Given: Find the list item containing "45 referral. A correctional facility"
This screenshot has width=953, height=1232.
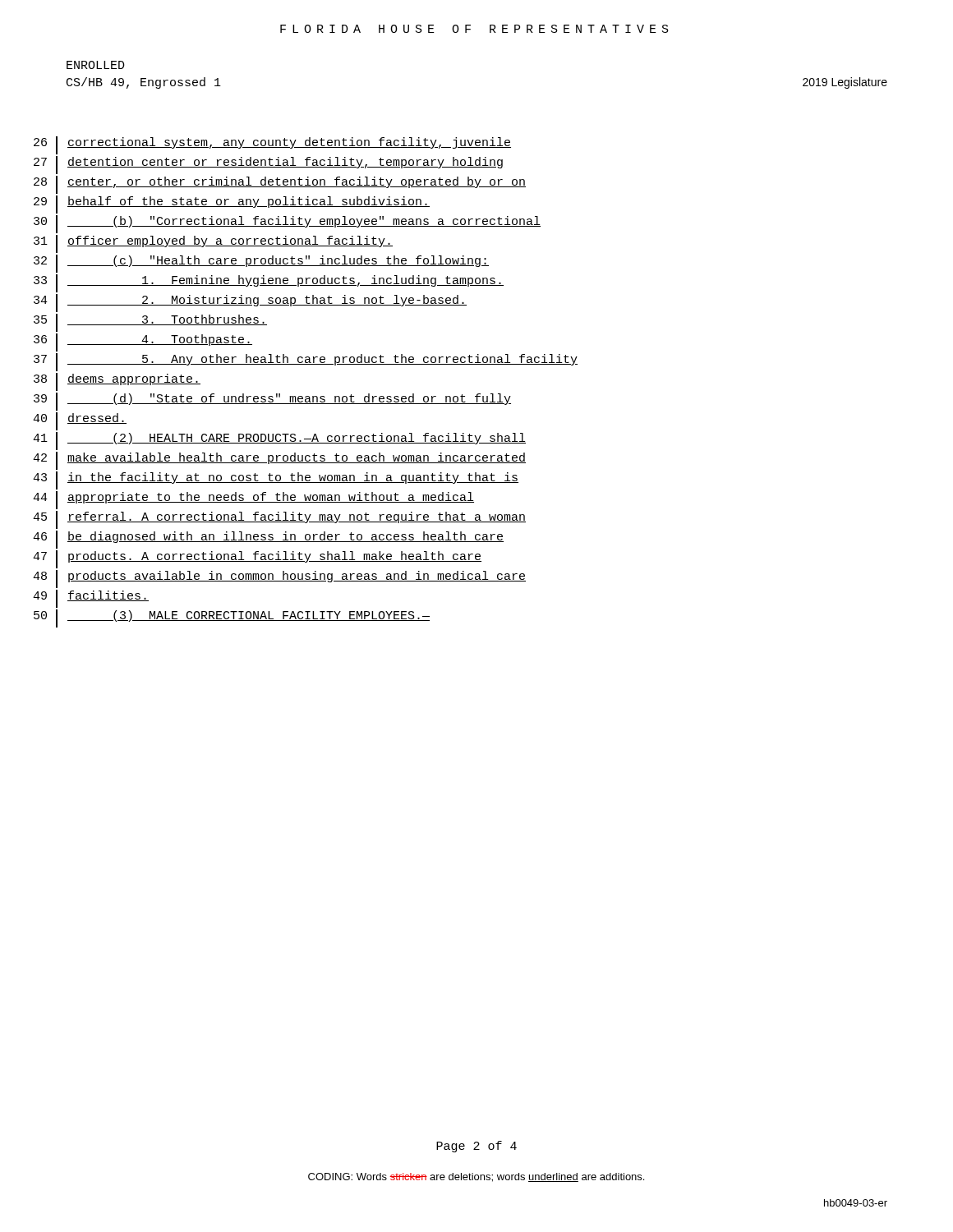Looking at the screenshot, I should point(476,520).
